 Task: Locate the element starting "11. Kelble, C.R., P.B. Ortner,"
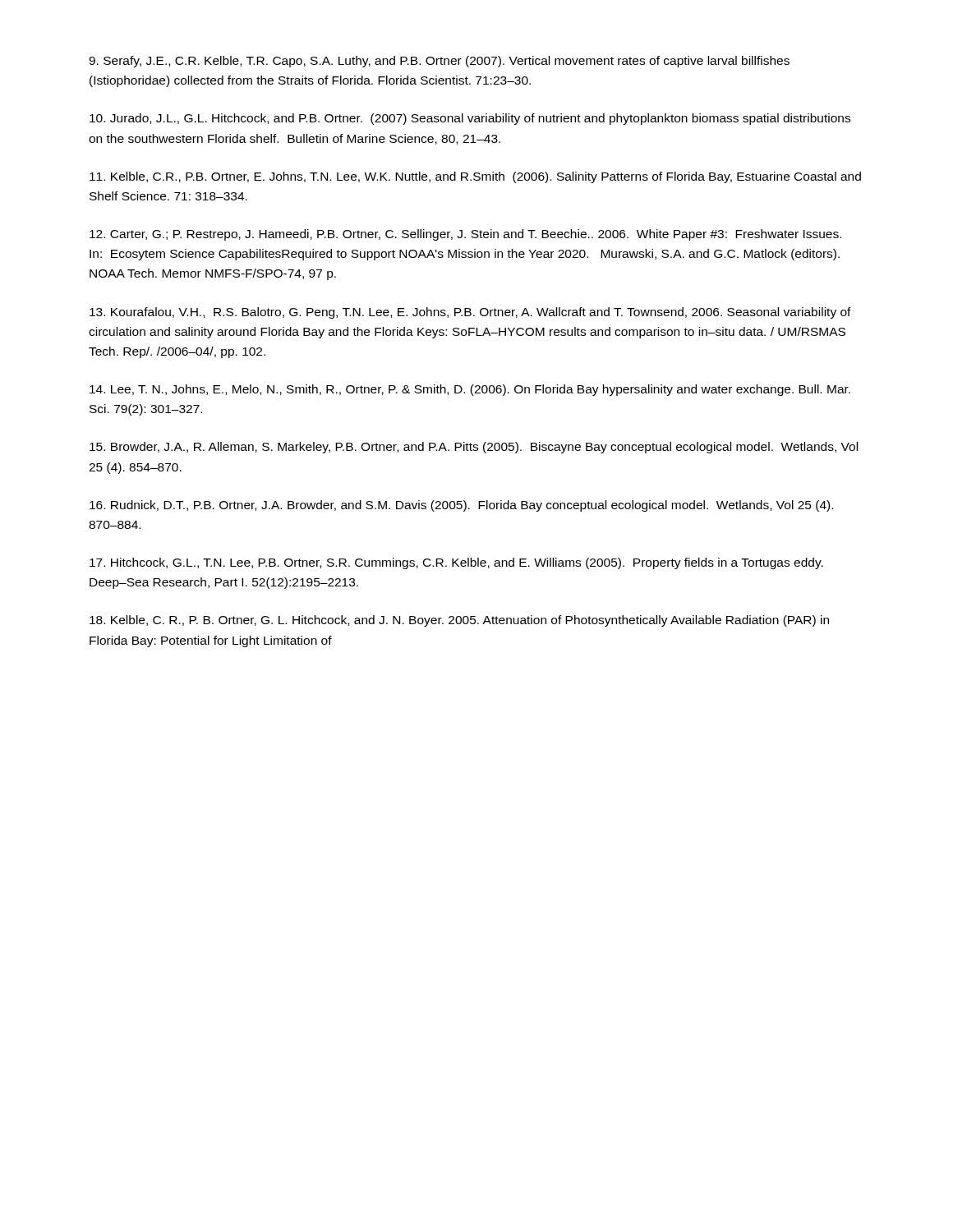pyautogui.click(x=475, y=186)
